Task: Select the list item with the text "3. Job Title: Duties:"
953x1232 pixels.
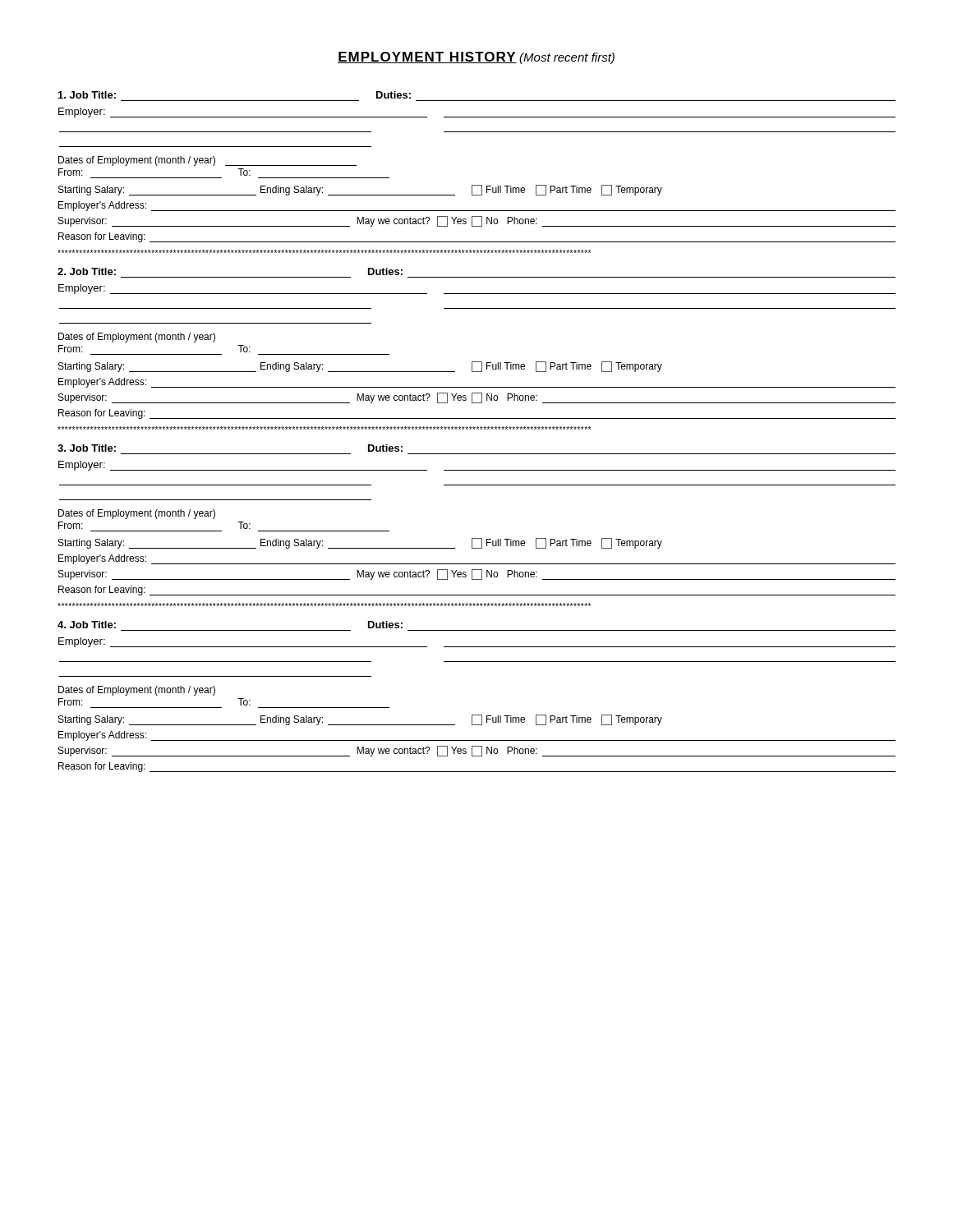Action: [x=476, y=448]
